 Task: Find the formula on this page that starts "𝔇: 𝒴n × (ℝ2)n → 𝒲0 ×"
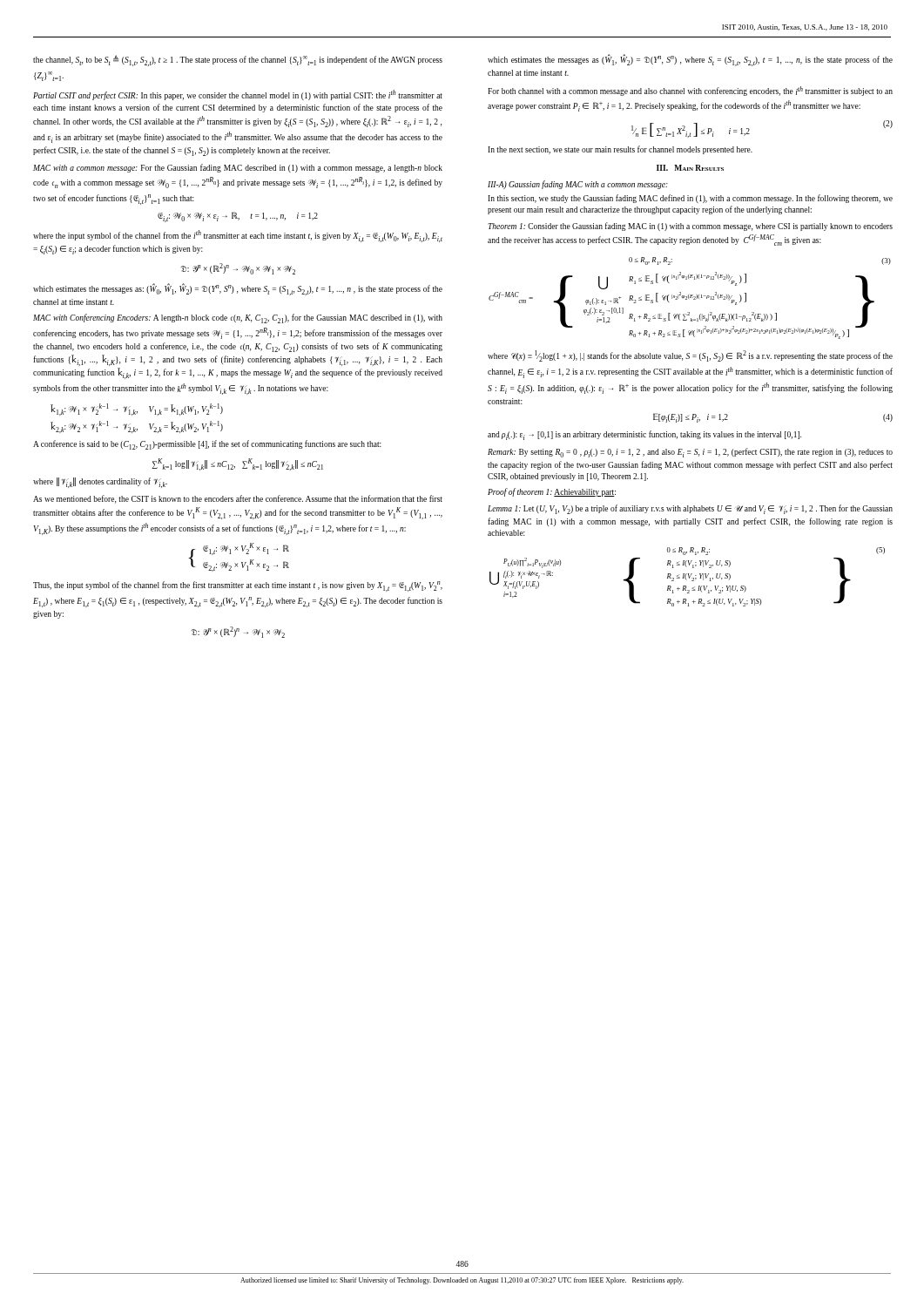point(238,269)
